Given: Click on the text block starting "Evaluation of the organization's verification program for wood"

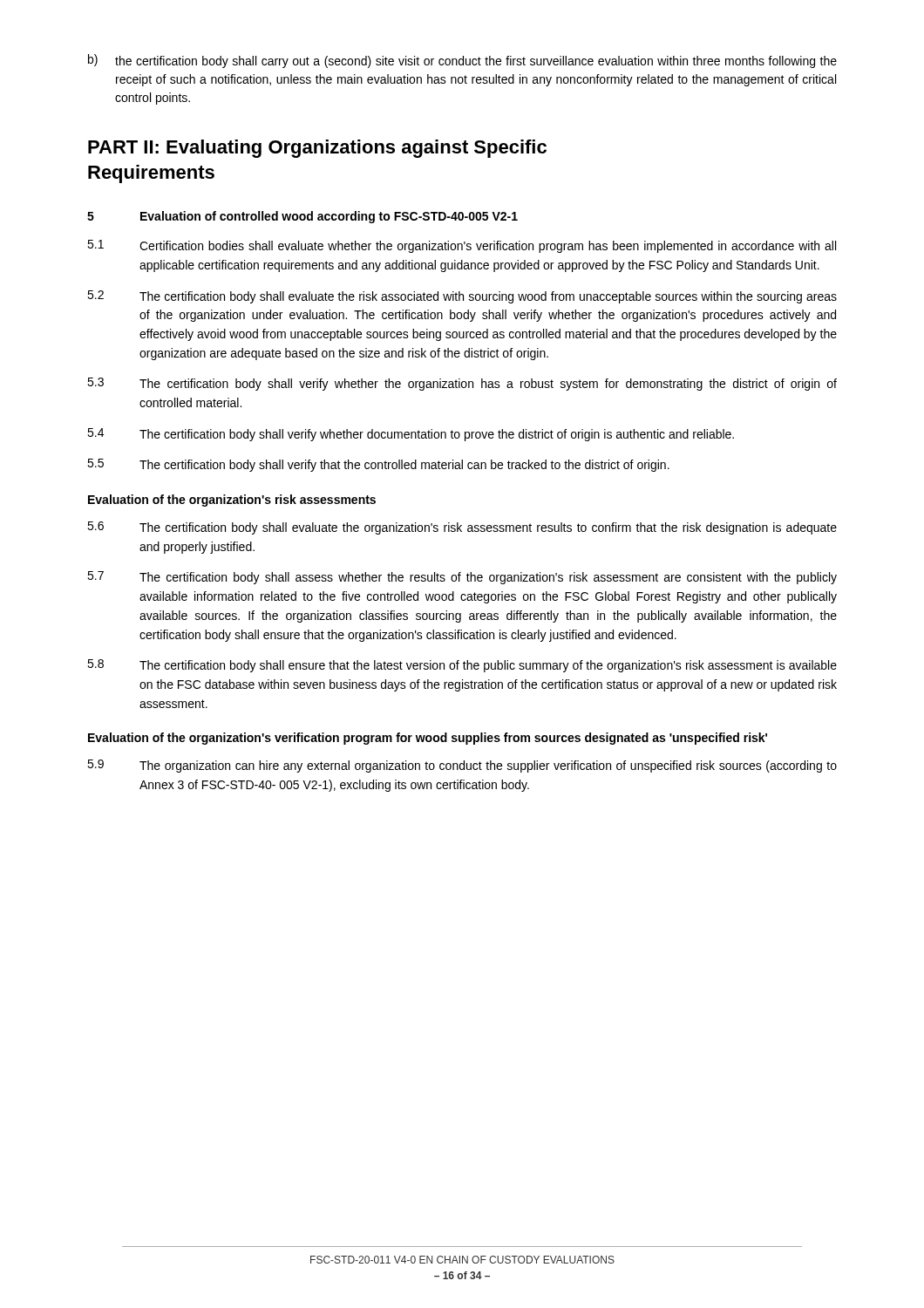Looking at the screenshot, I should 428,738.
